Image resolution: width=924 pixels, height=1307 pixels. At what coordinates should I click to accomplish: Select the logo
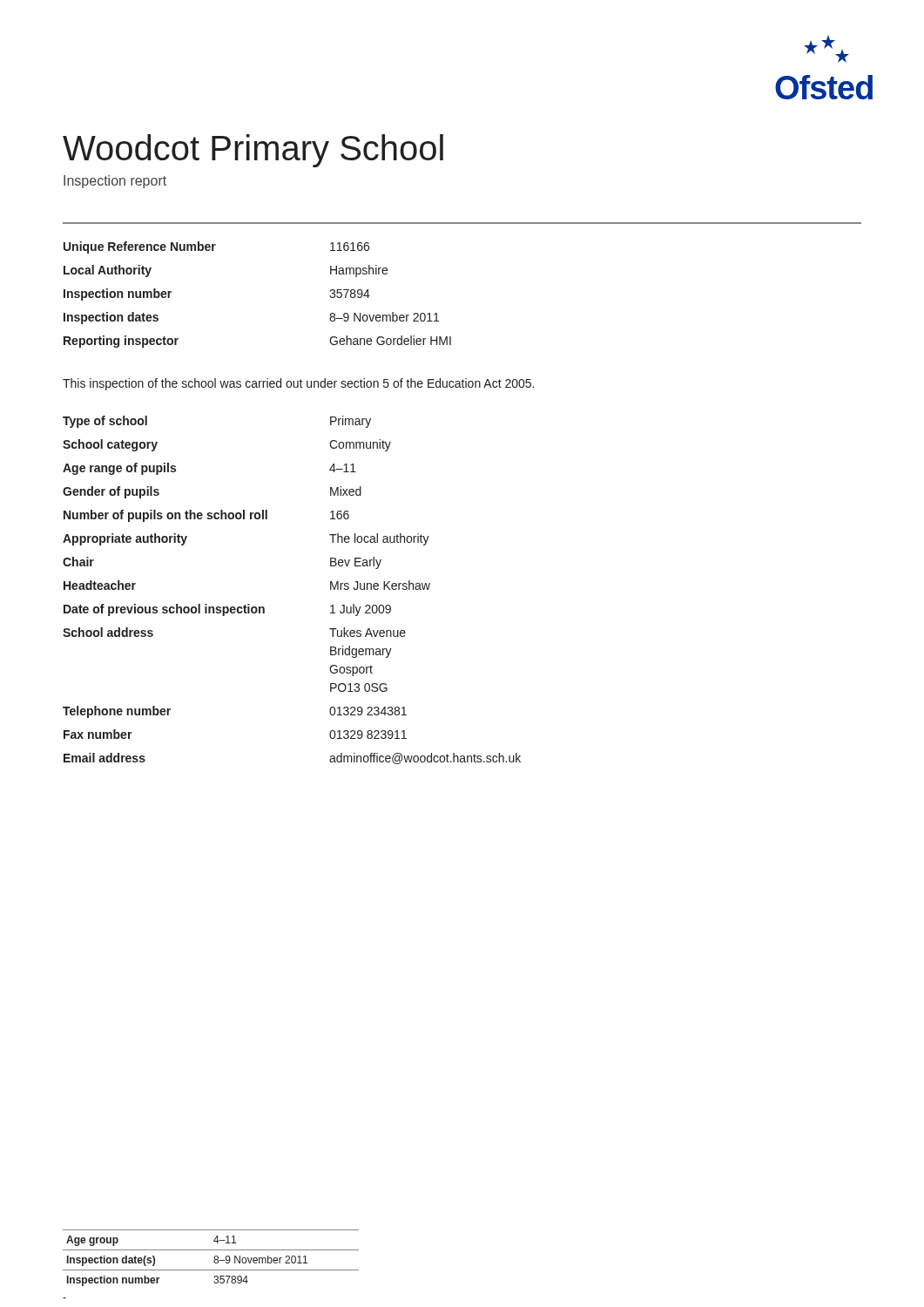coord(822,75)
